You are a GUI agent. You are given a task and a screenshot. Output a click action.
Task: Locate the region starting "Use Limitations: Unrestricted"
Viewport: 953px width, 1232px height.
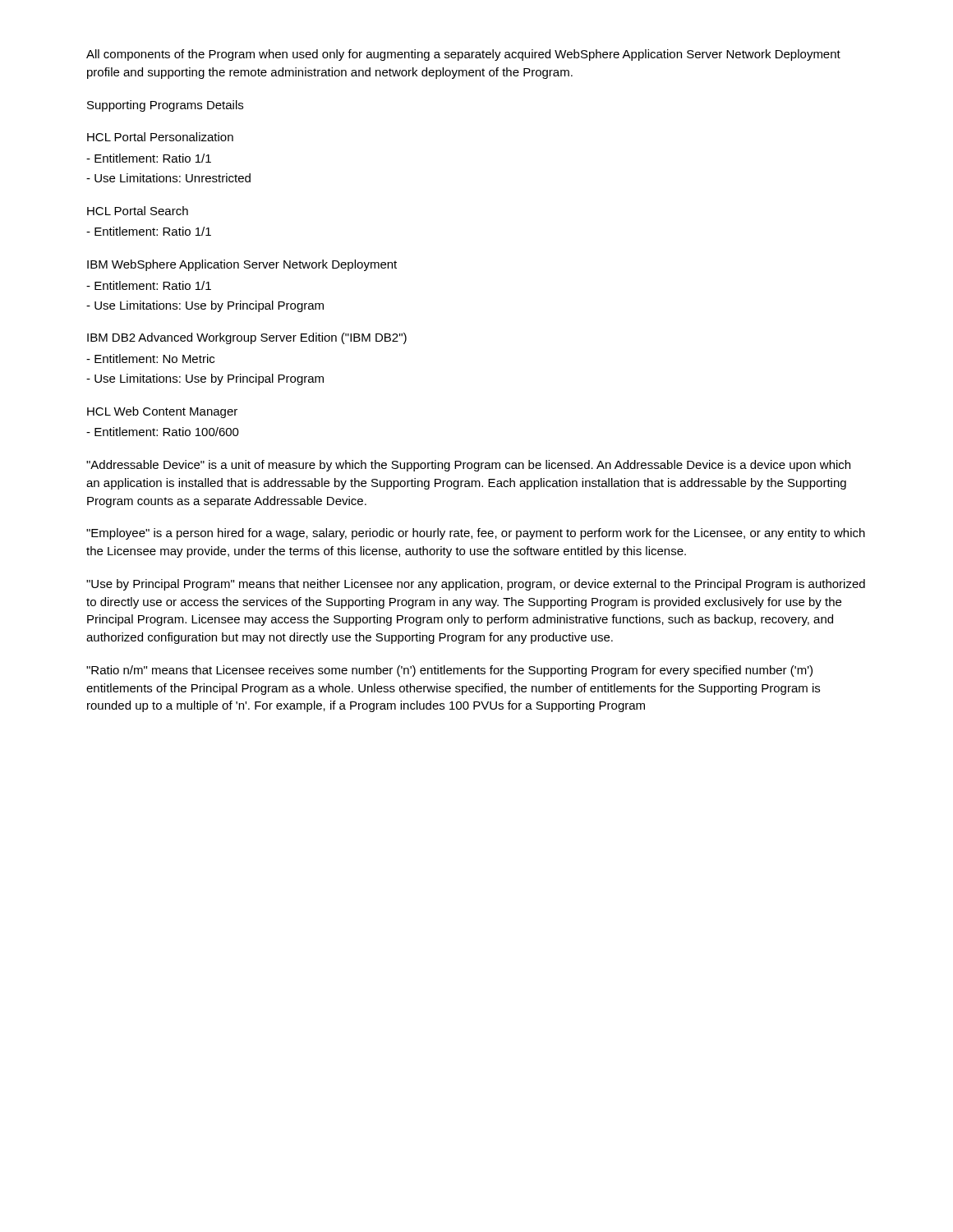(169, 178)
